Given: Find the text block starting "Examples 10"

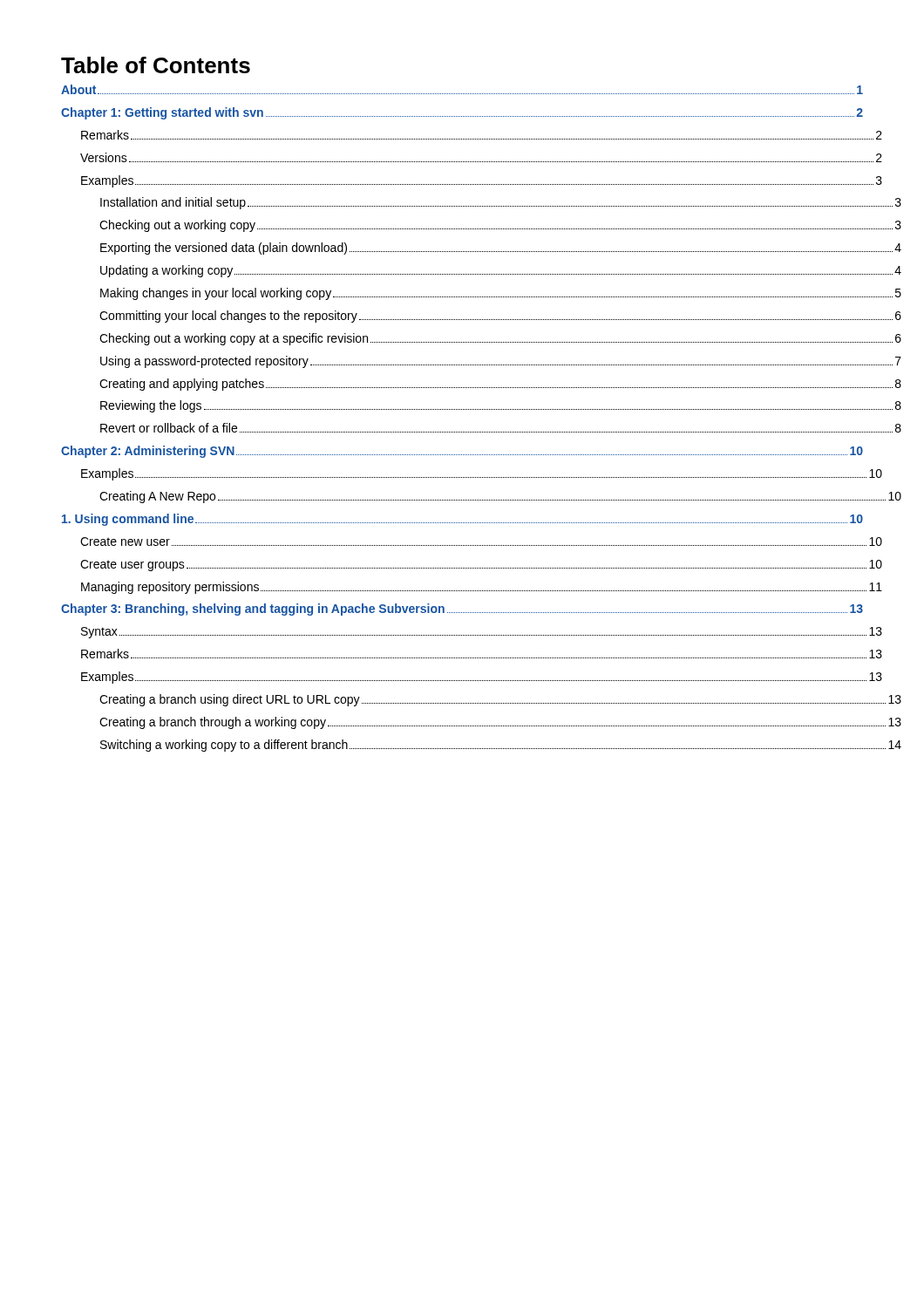Looking at the screenshot, I should [481, 474].
